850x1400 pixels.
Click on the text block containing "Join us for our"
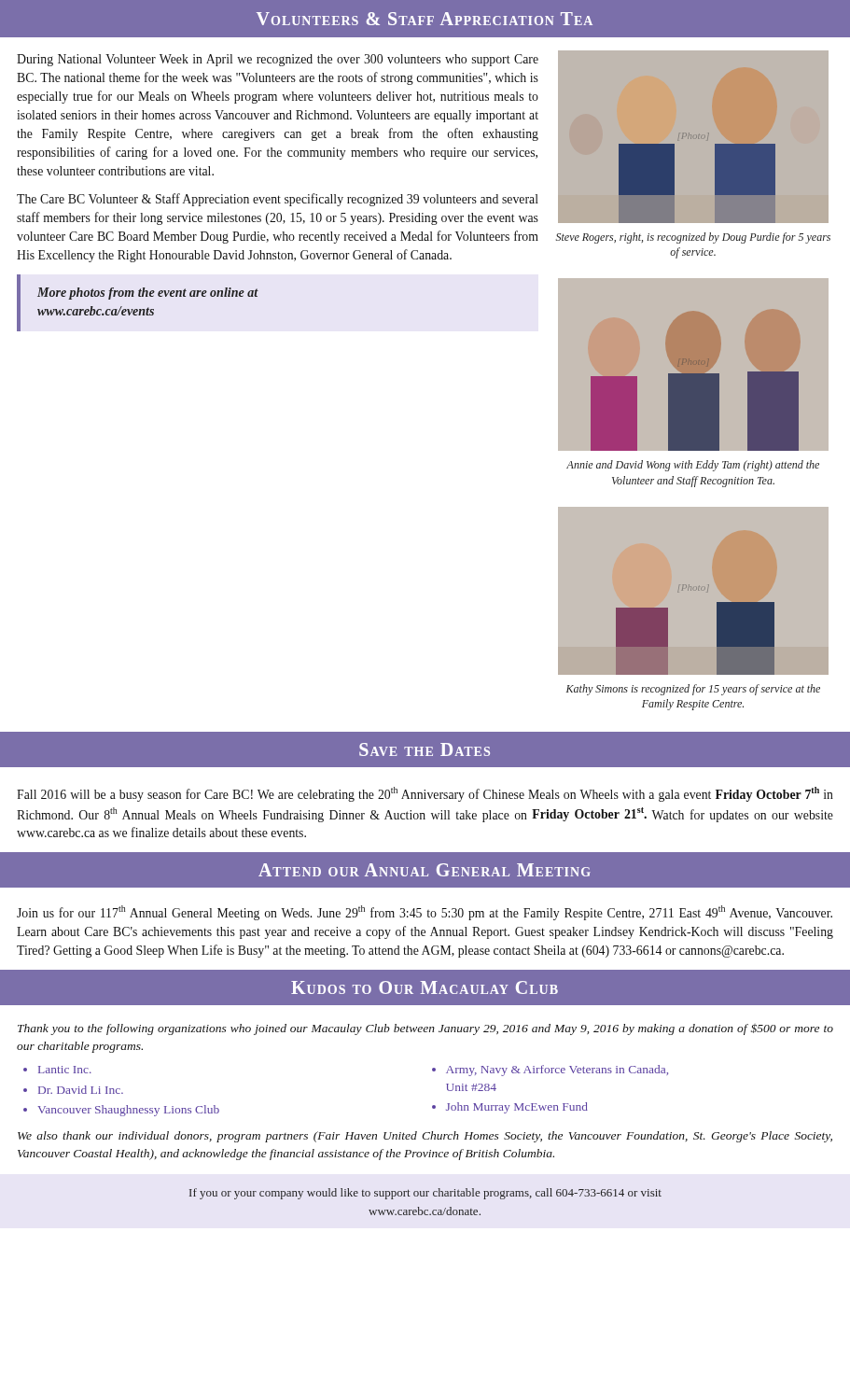pos(425,932)
